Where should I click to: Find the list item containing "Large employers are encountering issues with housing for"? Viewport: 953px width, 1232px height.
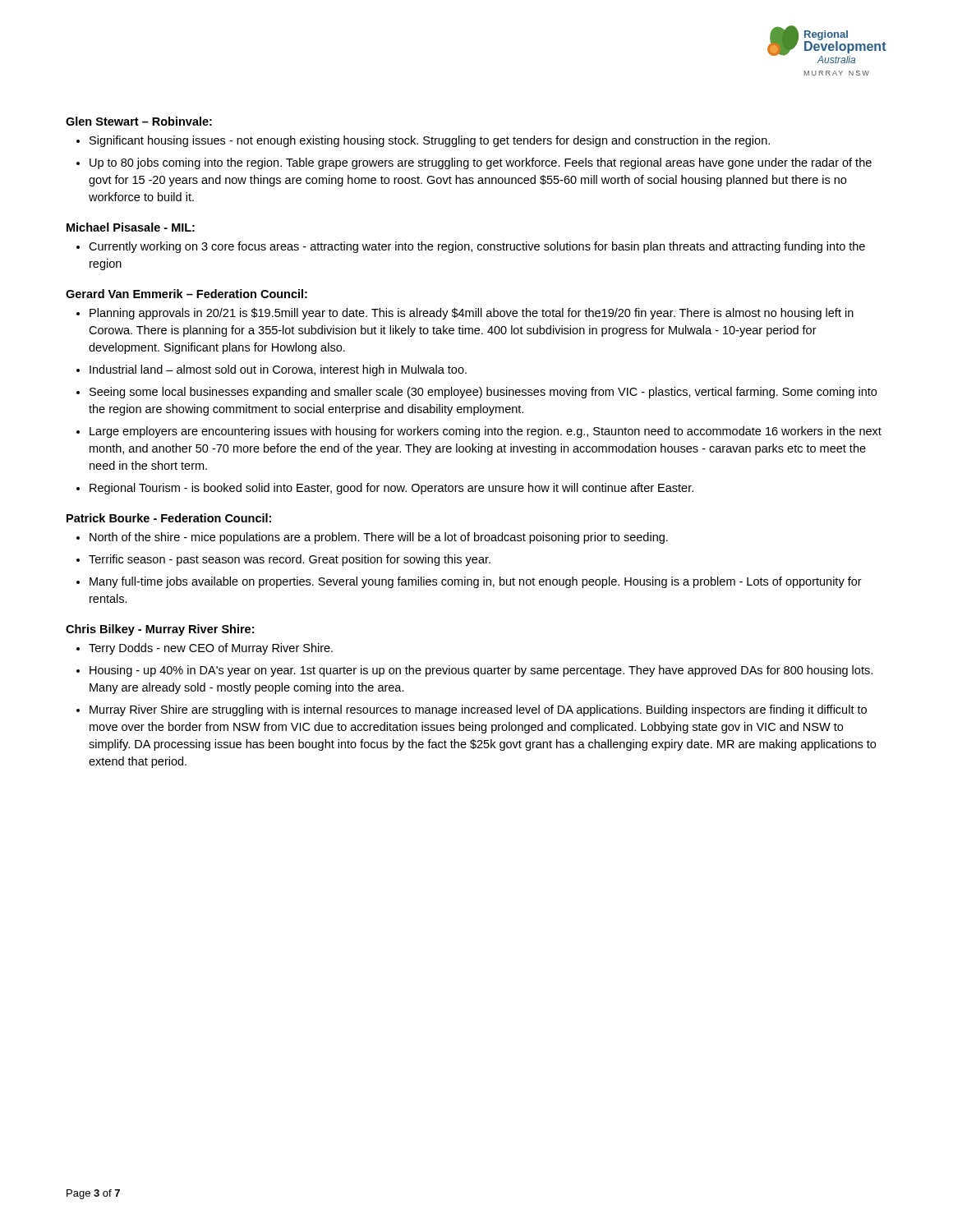[485, 449]
